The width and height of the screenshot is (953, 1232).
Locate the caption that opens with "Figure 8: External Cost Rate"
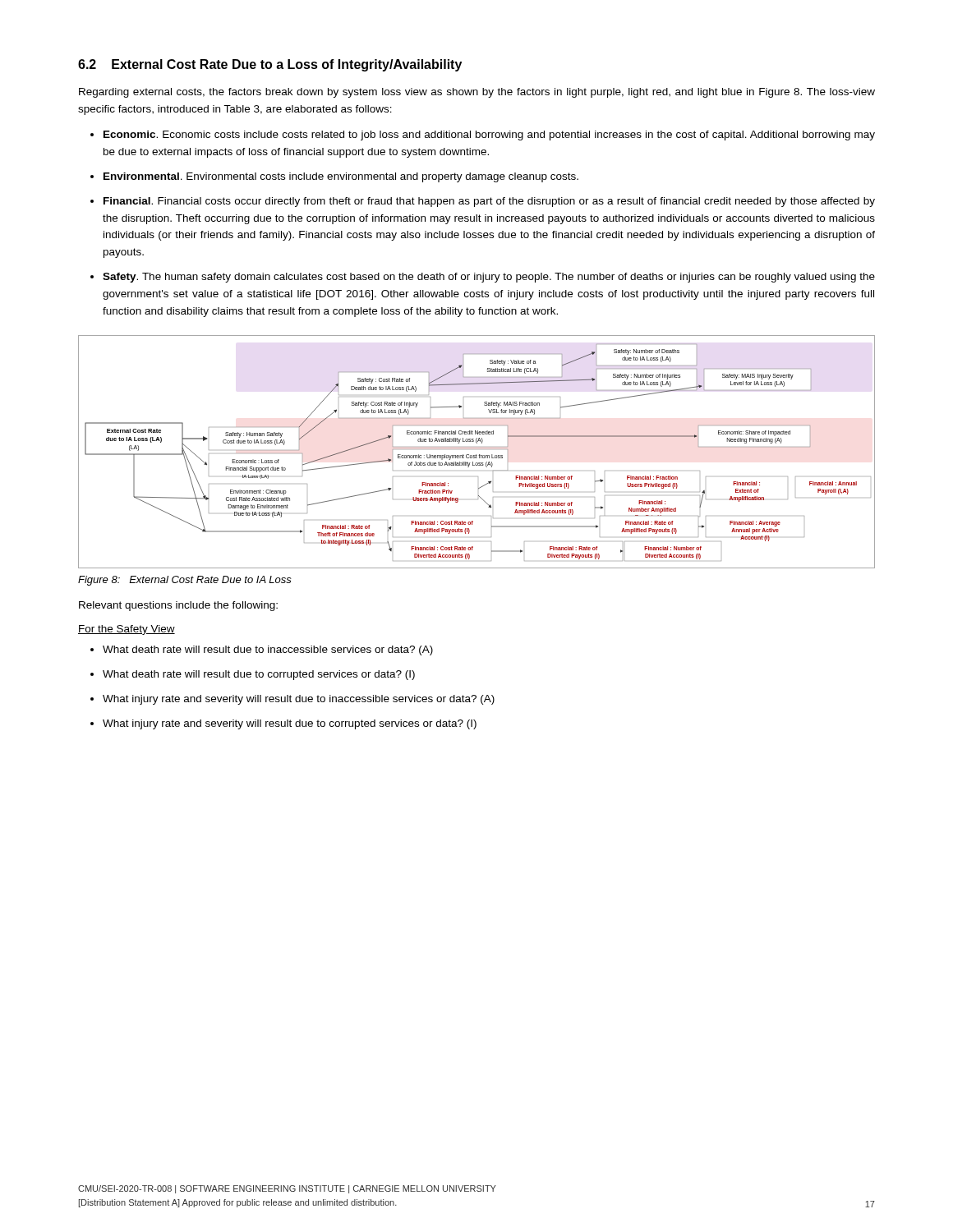[x=185, y=580]
